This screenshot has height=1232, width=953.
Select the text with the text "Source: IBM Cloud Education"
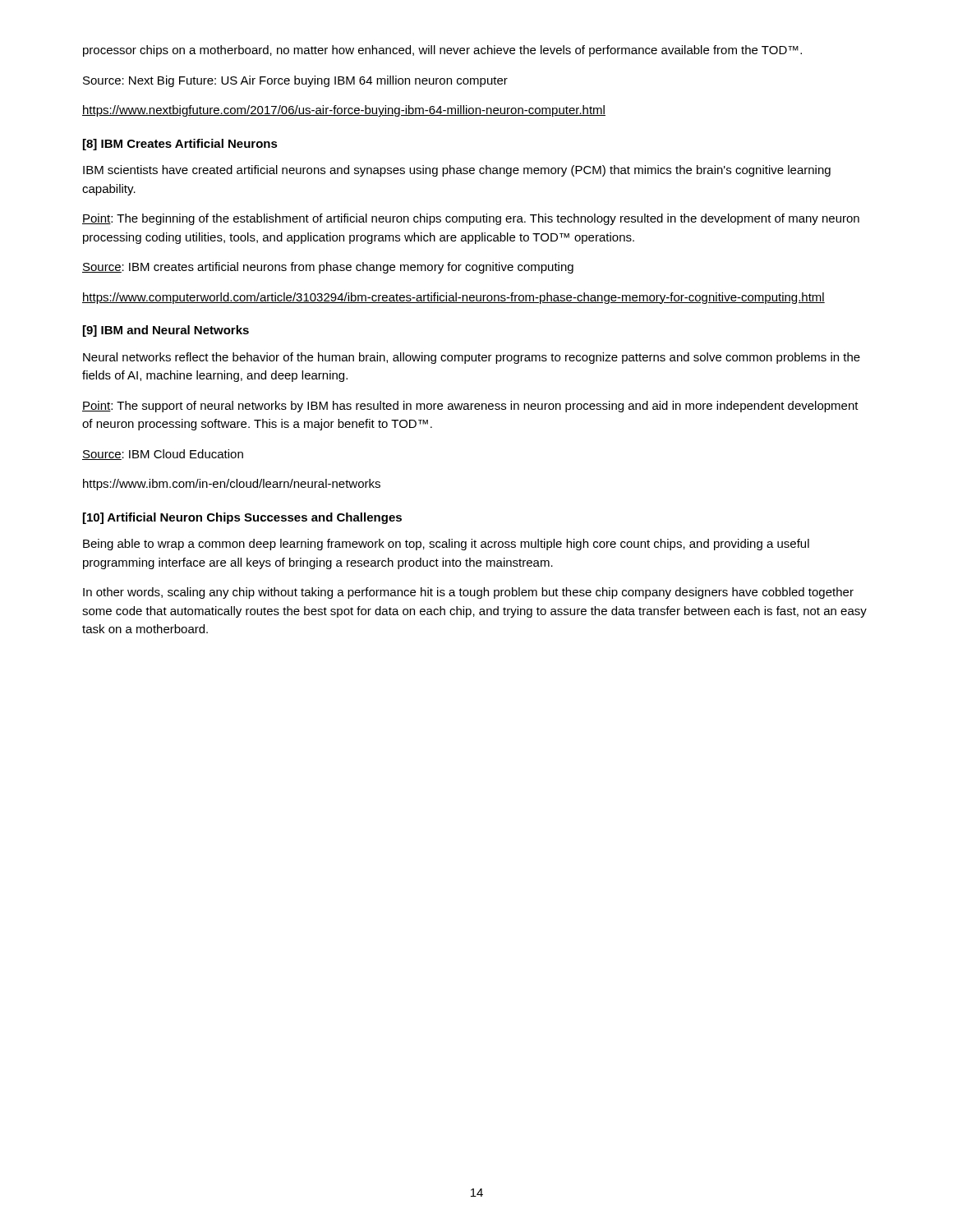tap(163, 455)
